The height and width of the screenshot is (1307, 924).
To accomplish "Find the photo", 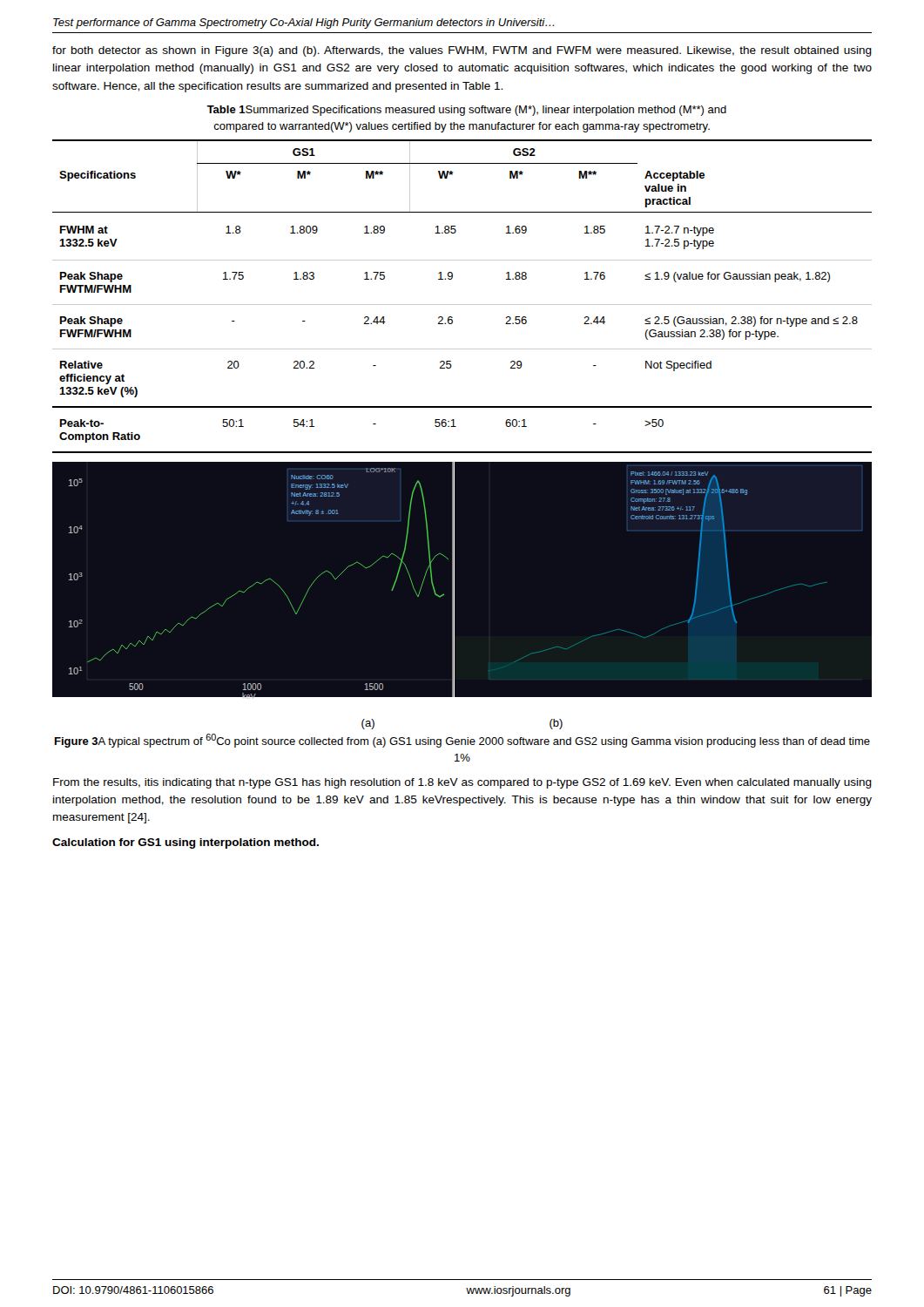I will (x=462, y=596).
